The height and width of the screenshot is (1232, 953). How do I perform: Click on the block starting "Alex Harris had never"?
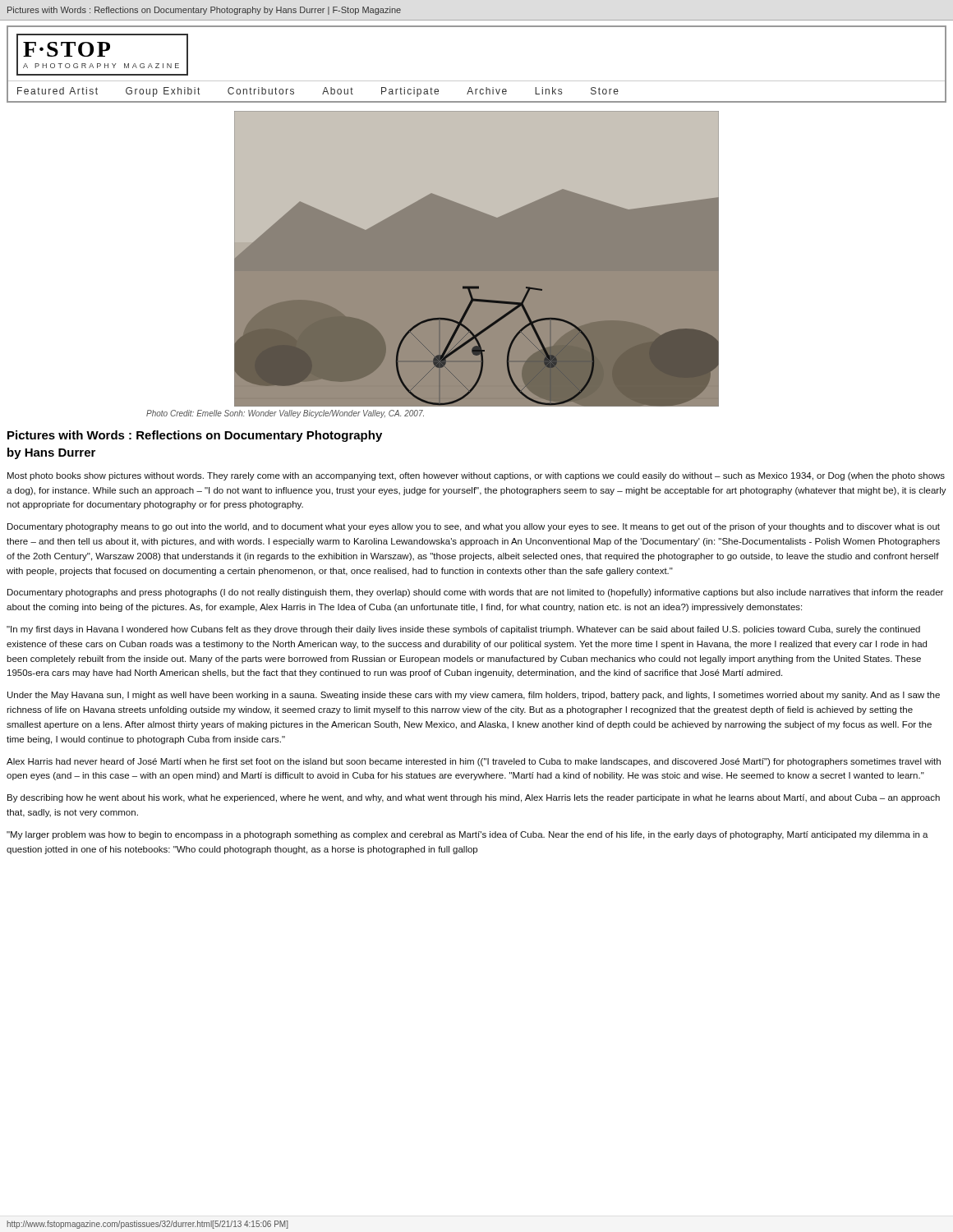[474, 768]
